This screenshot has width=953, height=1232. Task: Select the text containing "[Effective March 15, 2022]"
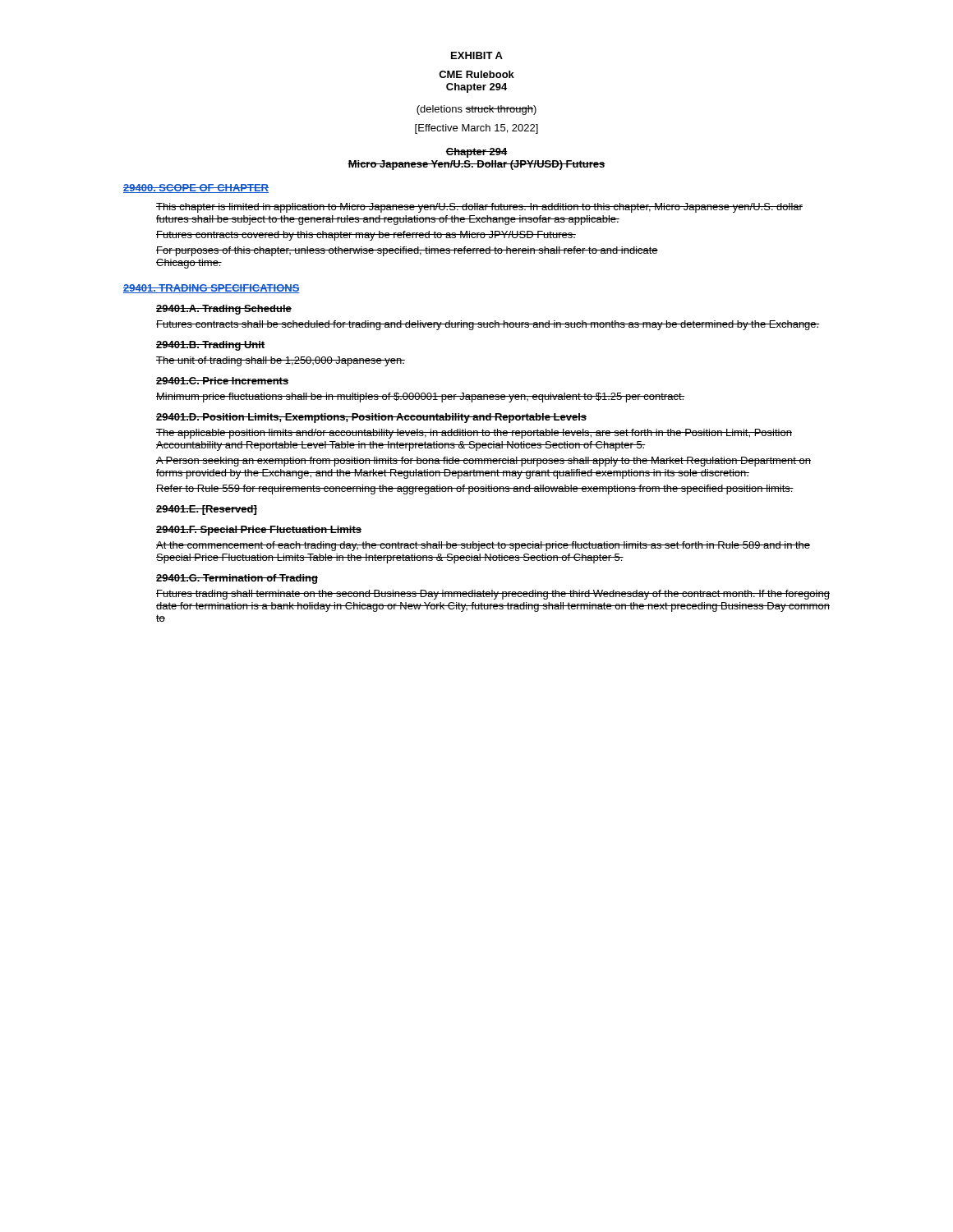476,128
